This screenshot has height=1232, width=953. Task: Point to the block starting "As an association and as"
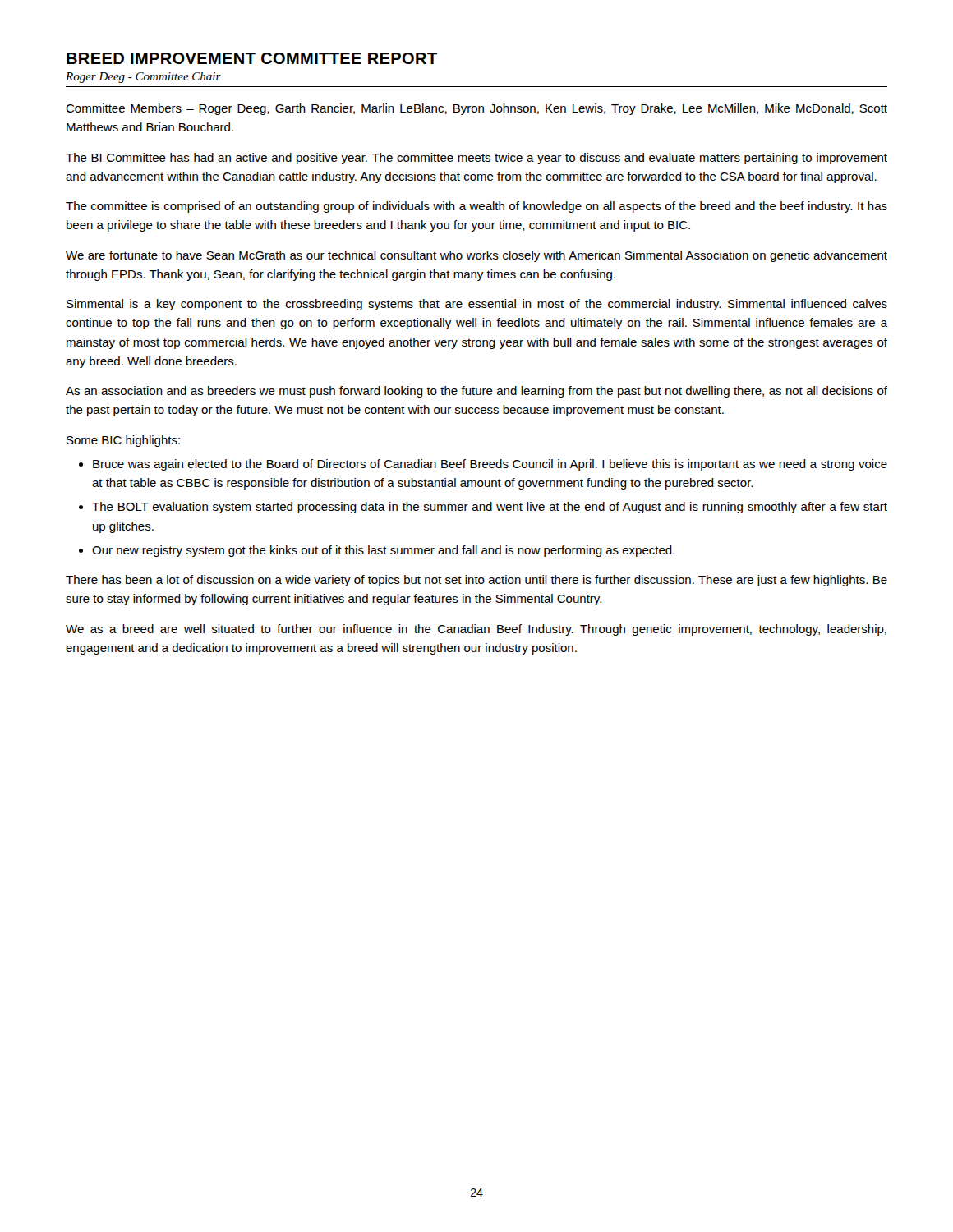coord(476,400)
